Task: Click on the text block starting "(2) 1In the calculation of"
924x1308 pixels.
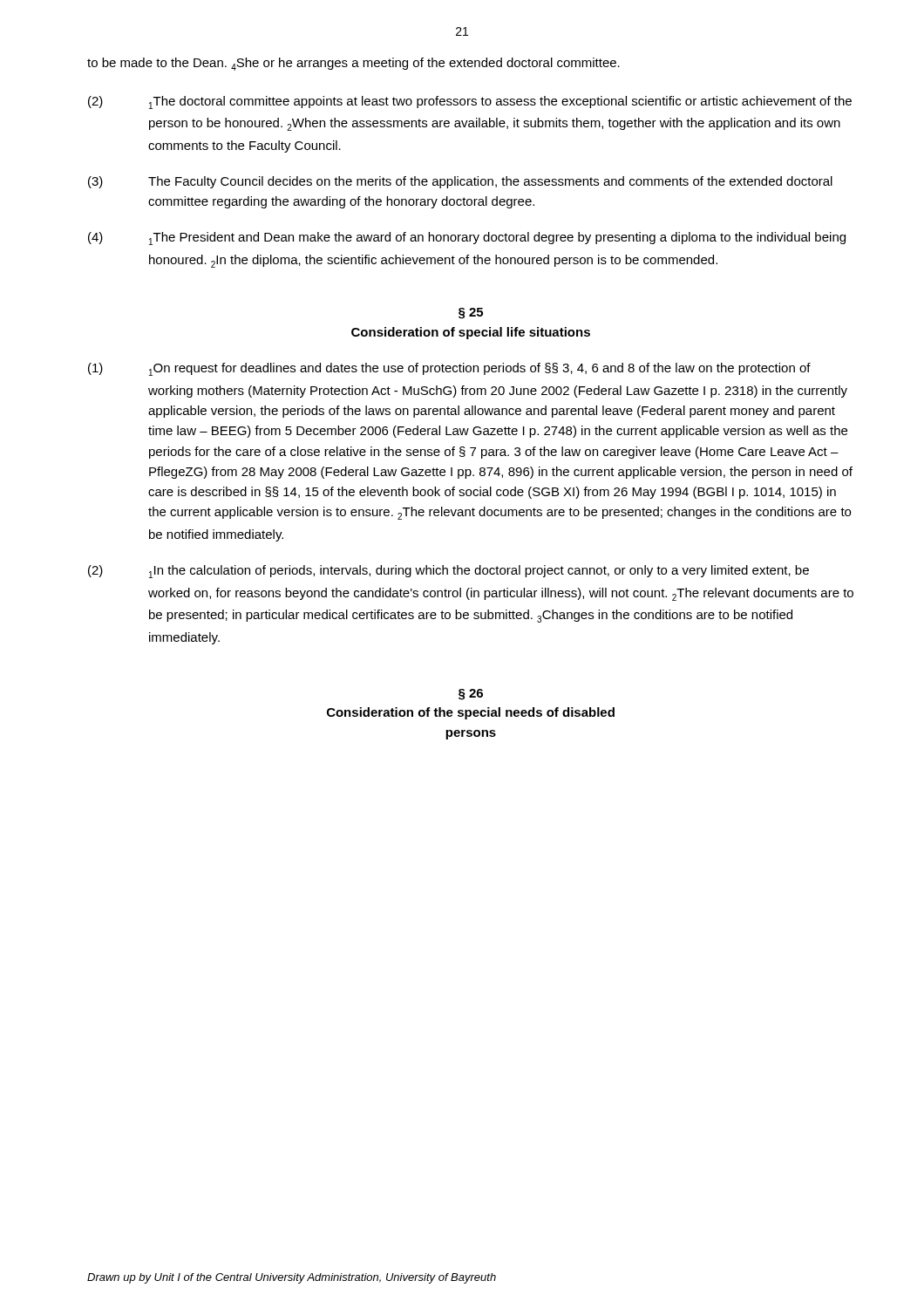Action: point(471,603)
